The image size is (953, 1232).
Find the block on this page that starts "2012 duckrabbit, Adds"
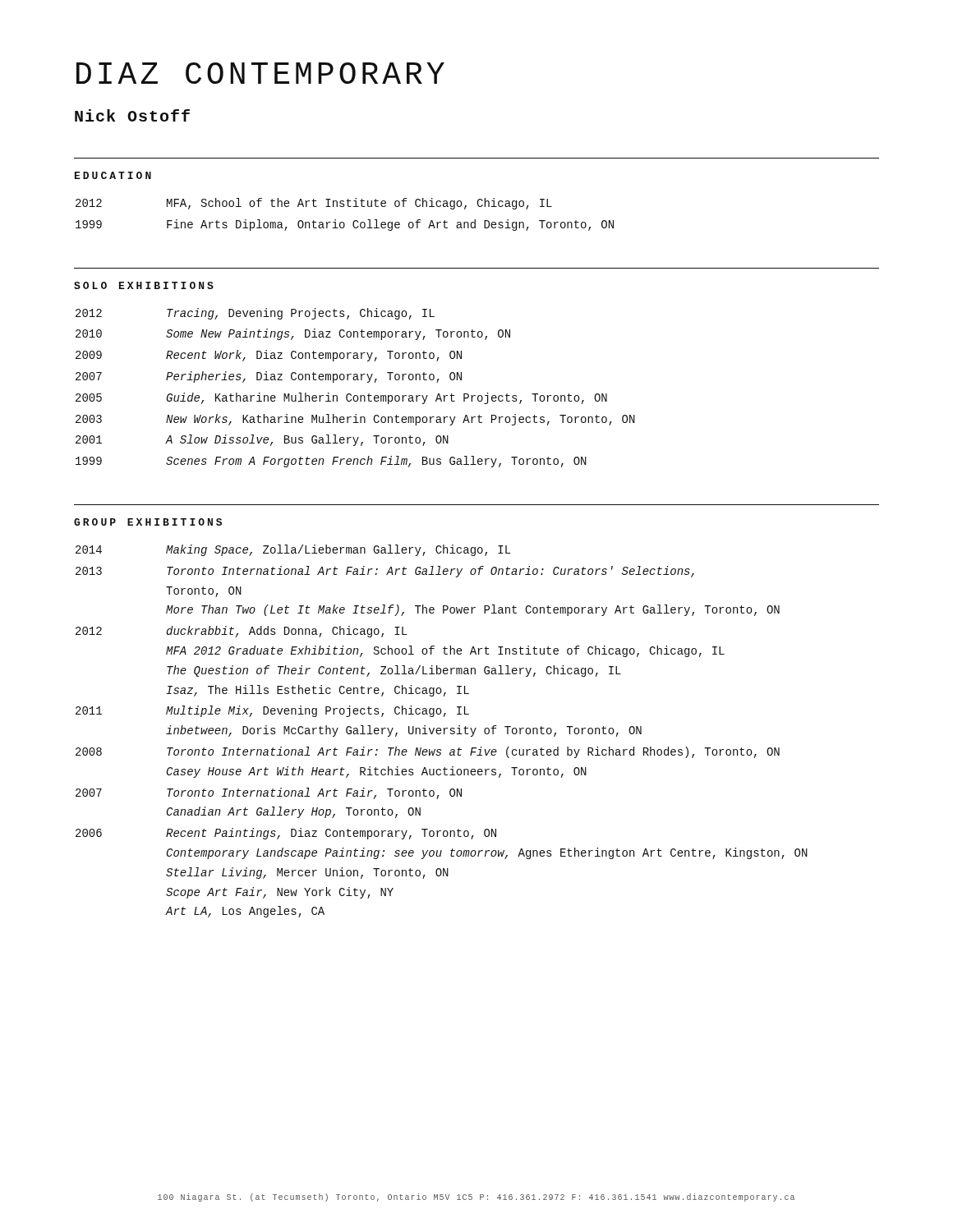coord(476,662)
